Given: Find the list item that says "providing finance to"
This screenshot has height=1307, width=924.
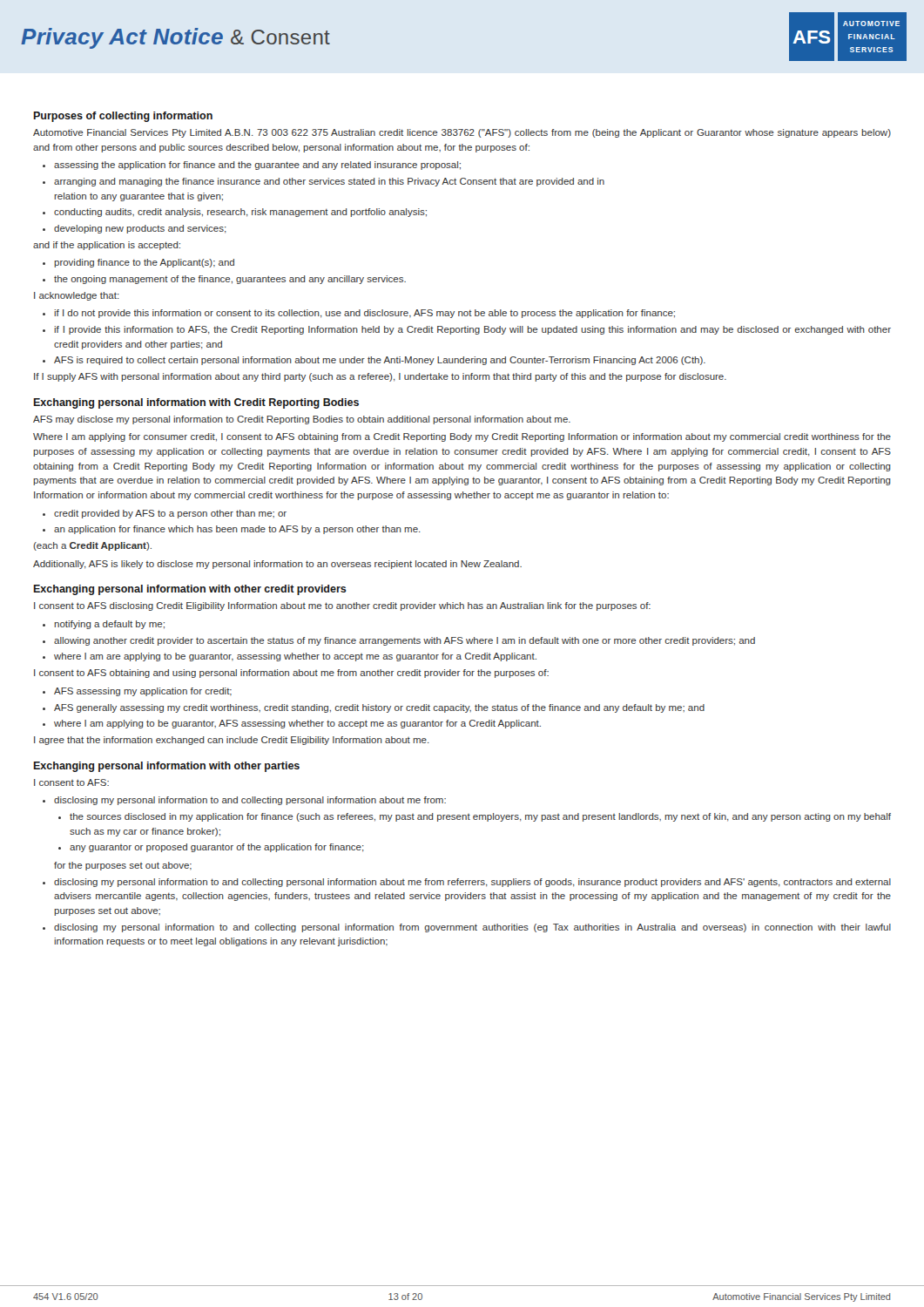Looking at the screenshot, I should (144, 263).
